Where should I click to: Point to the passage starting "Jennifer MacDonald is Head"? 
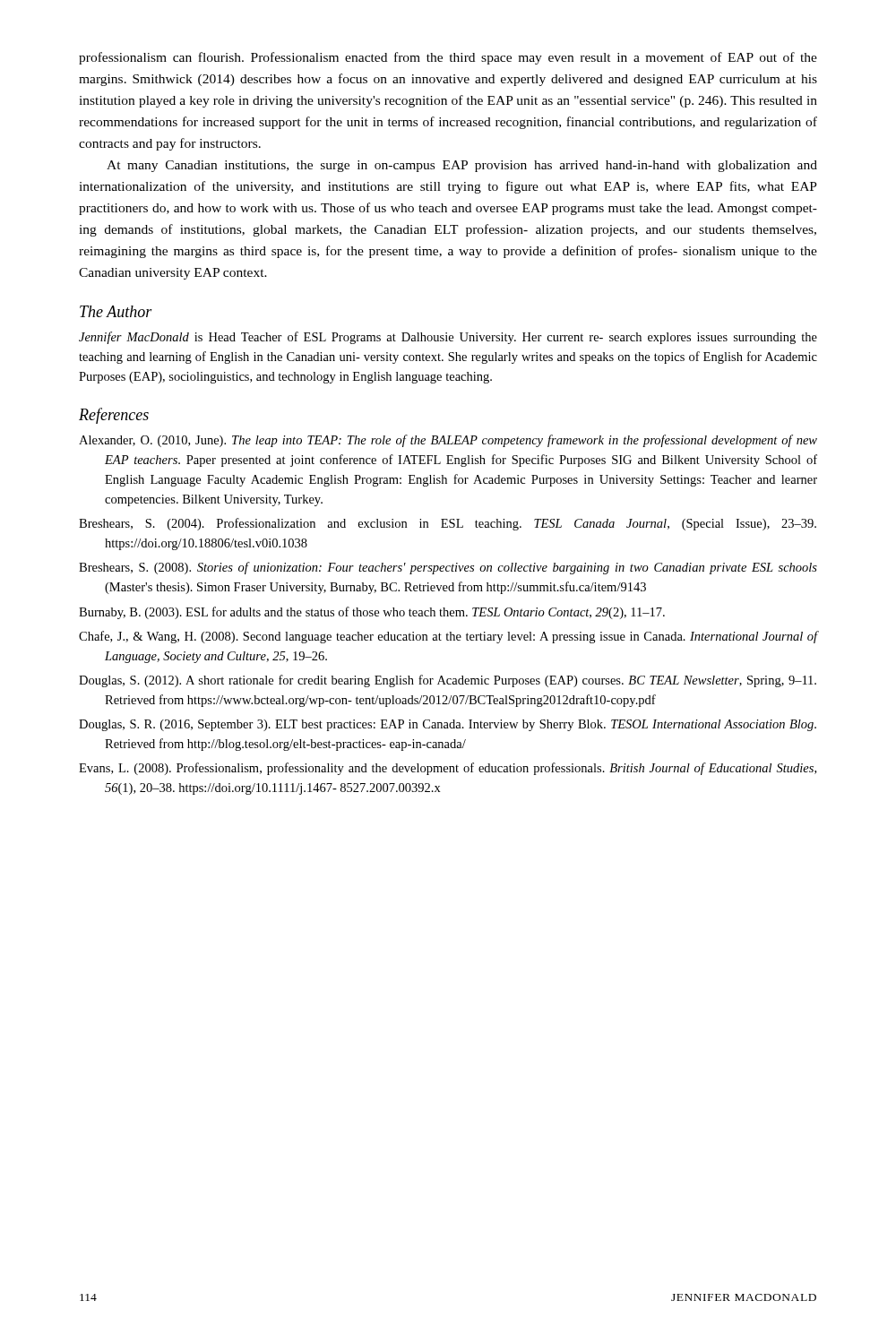448,357
